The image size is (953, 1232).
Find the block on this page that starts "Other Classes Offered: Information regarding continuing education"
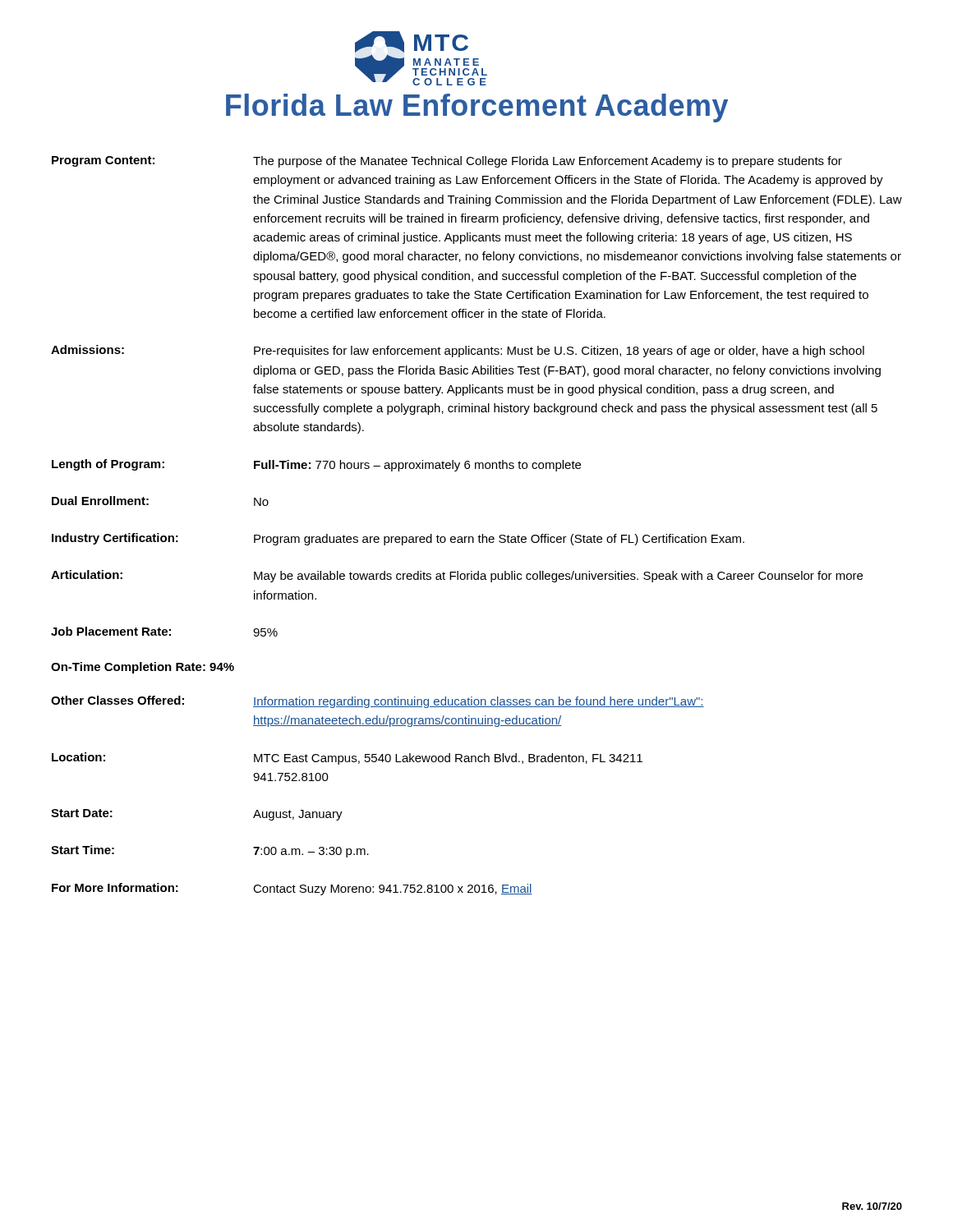coord(476,711)
